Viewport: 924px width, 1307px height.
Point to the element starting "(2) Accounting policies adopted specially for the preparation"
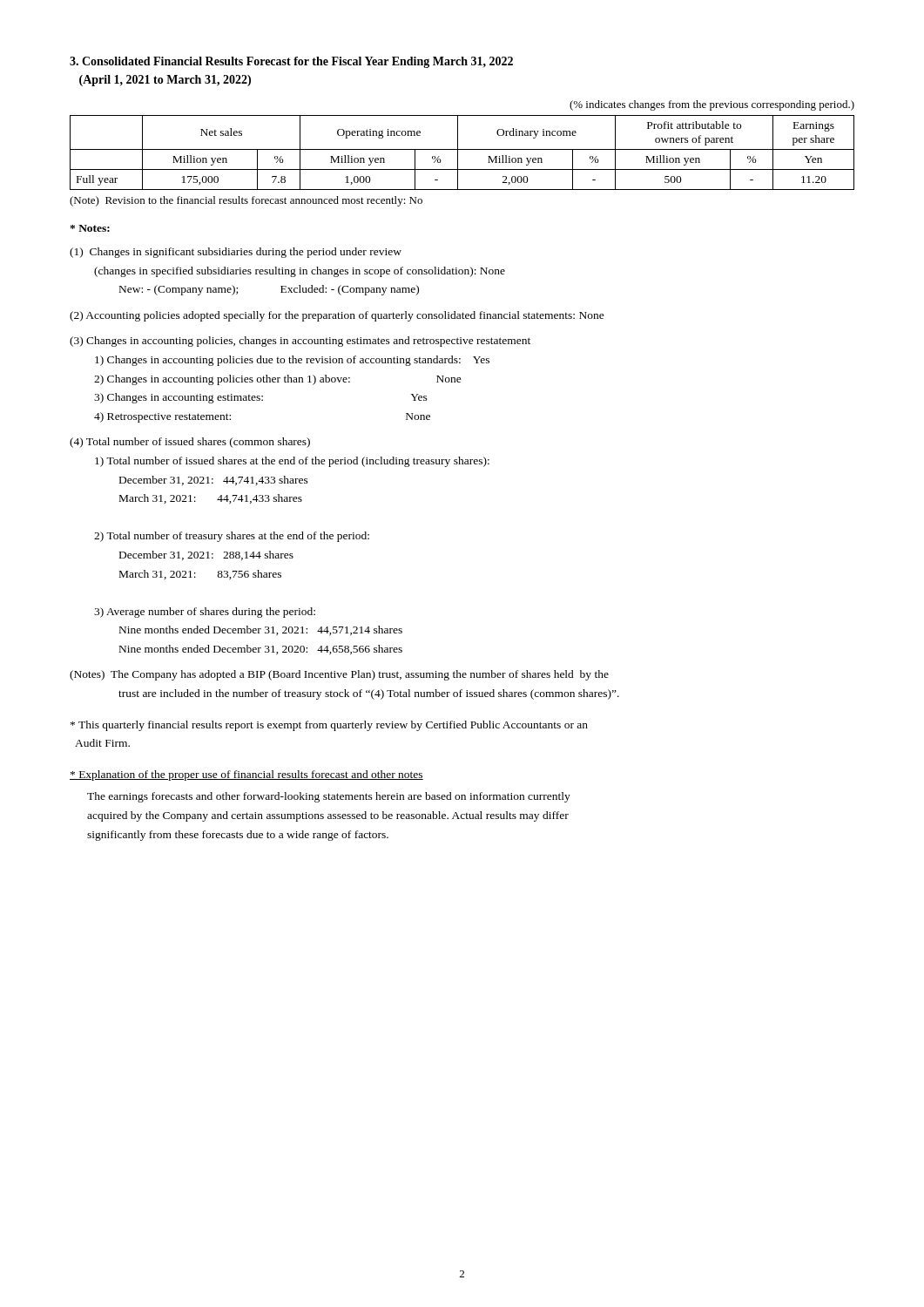point(337,315)
